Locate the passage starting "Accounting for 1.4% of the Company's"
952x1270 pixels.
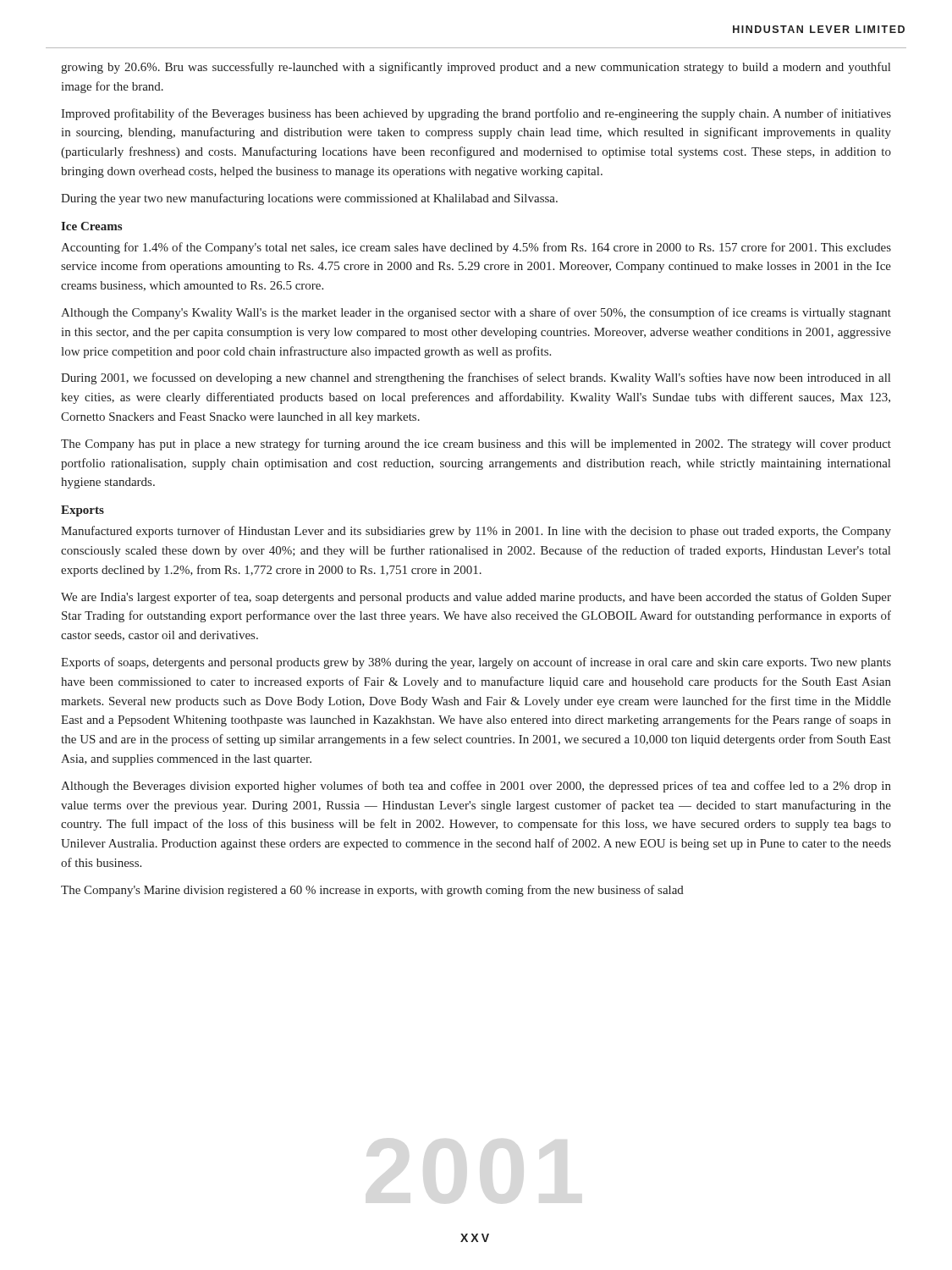[x=476, y=266]
